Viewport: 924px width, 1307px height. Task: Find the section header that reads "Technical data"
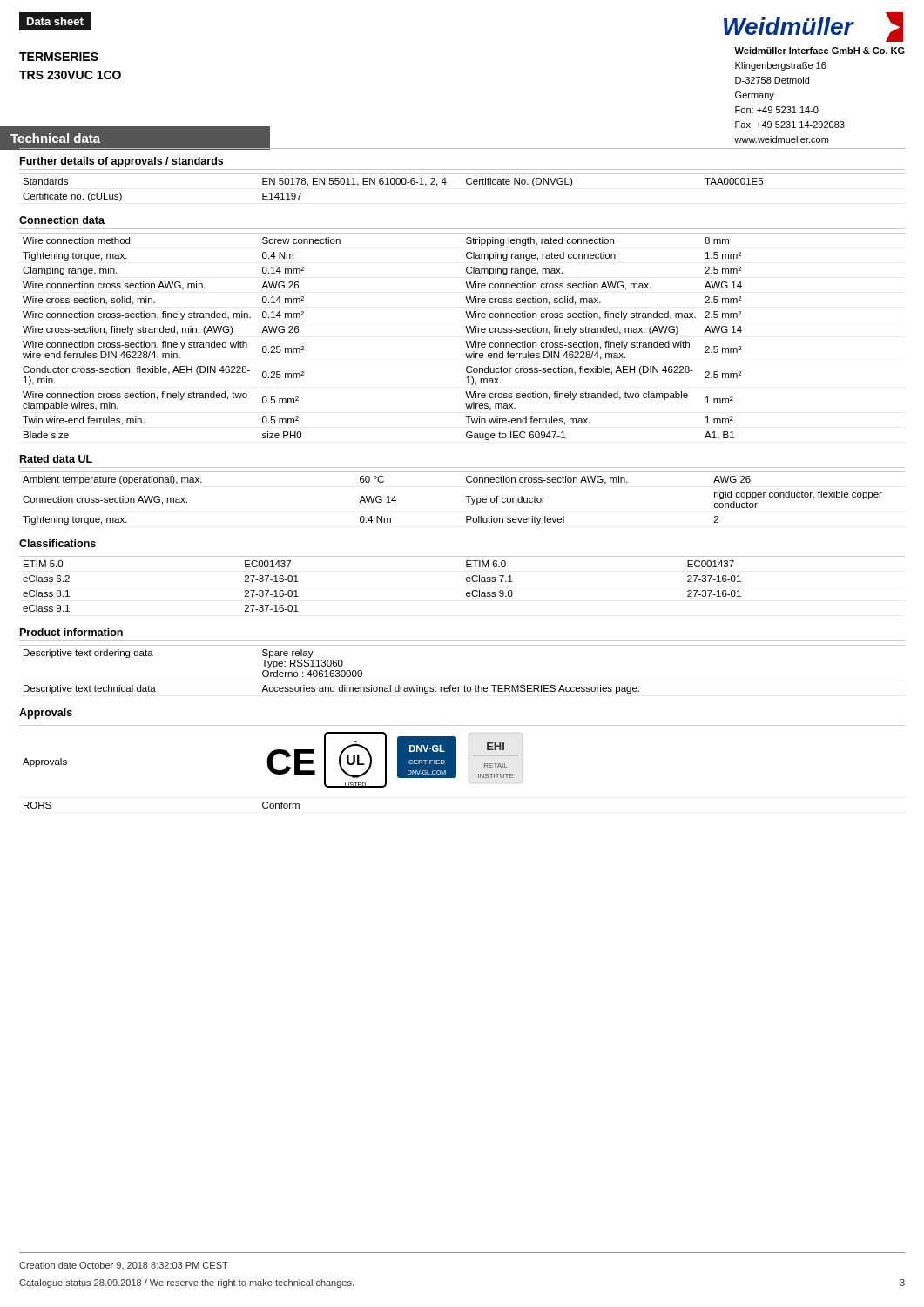[x=55, y=138]
